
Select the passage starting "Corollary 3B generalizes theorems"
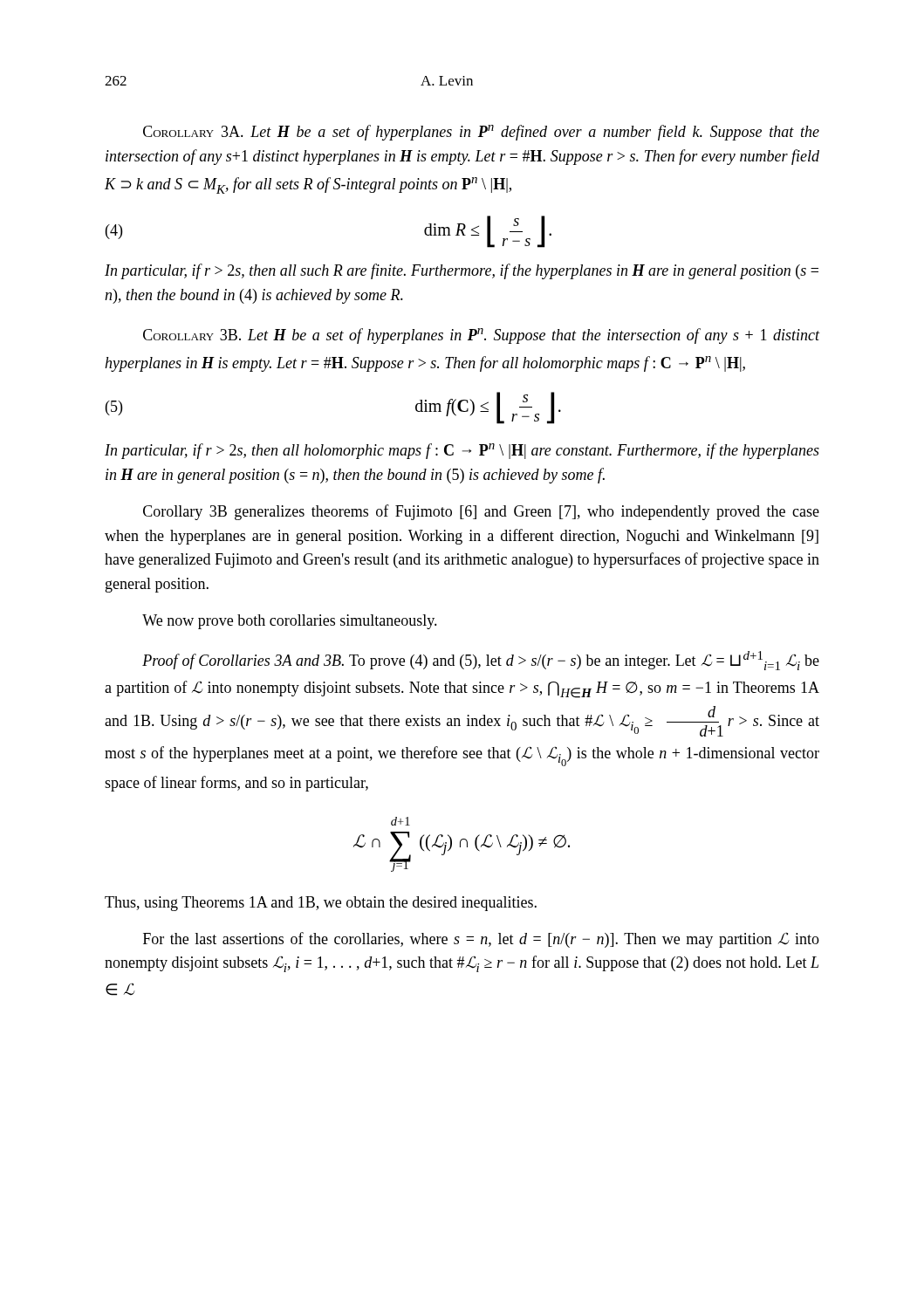462,548
